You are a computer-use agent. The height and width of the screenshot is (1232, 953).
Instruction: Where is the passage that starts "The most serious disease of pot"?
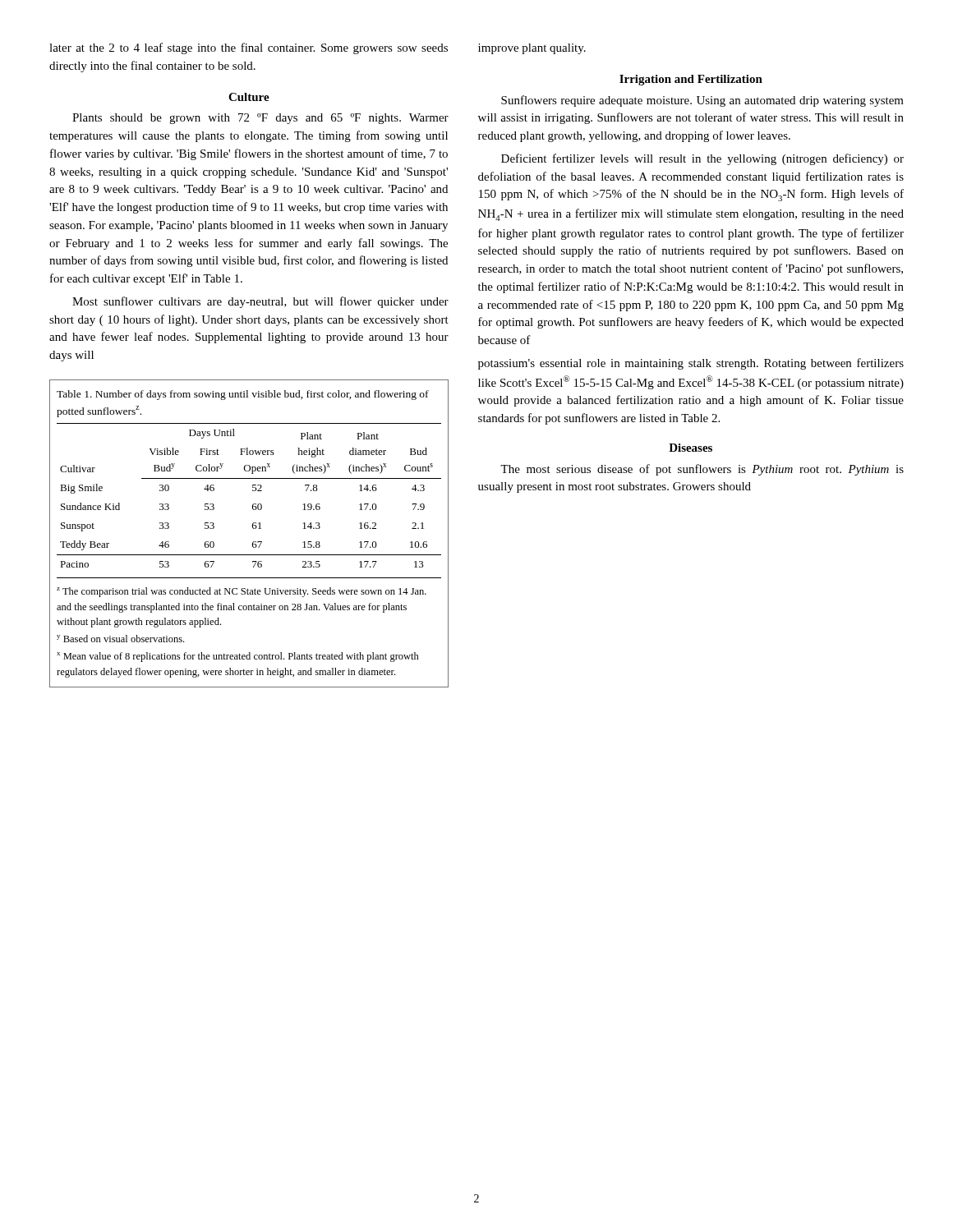(691, 478)
